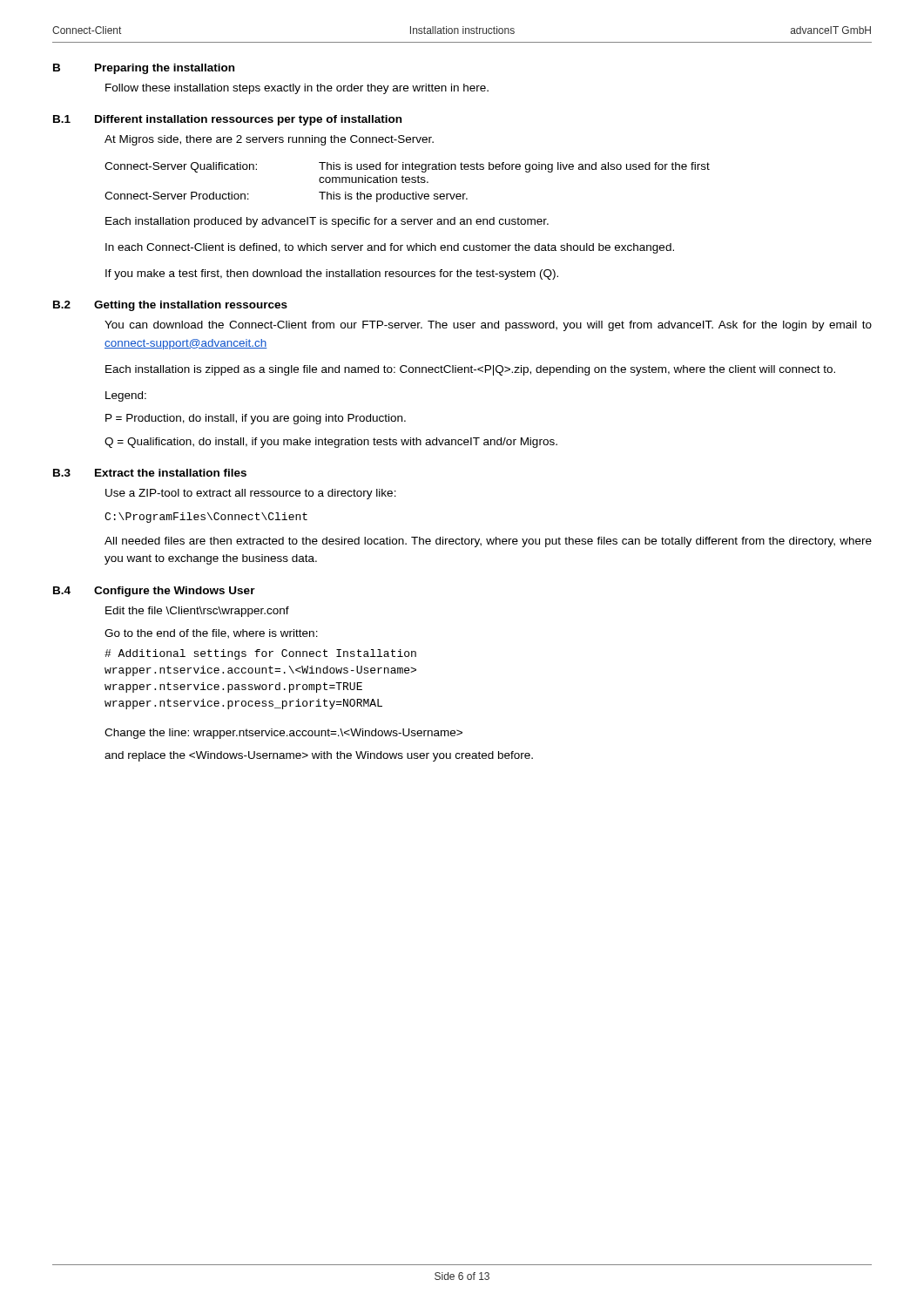
Task: Find the block starting "B.3 Extract the"
Action: [150, 472]
